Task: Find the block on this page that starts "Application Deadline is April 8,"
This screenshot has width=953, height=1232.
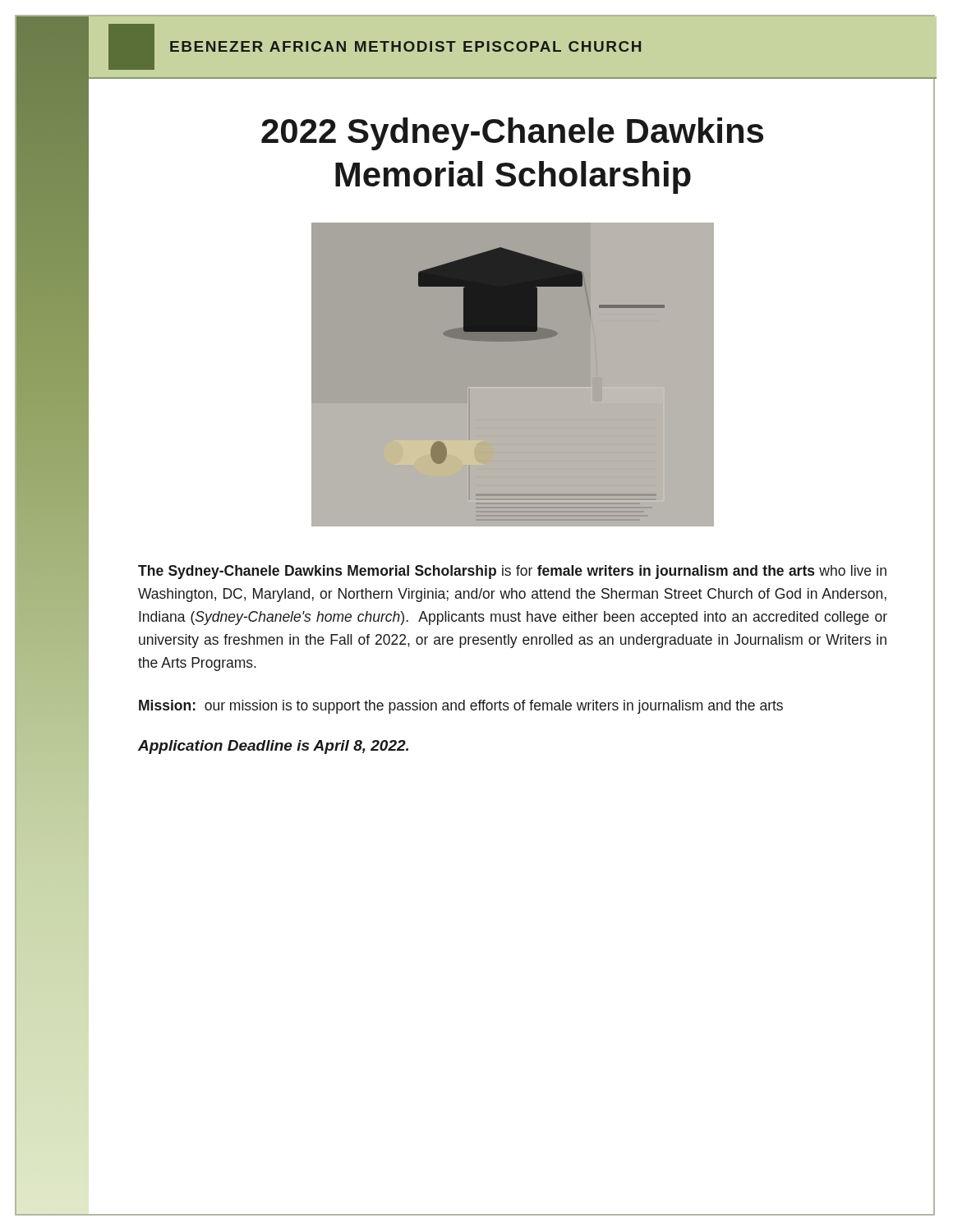Action: [x=274, y=745]
